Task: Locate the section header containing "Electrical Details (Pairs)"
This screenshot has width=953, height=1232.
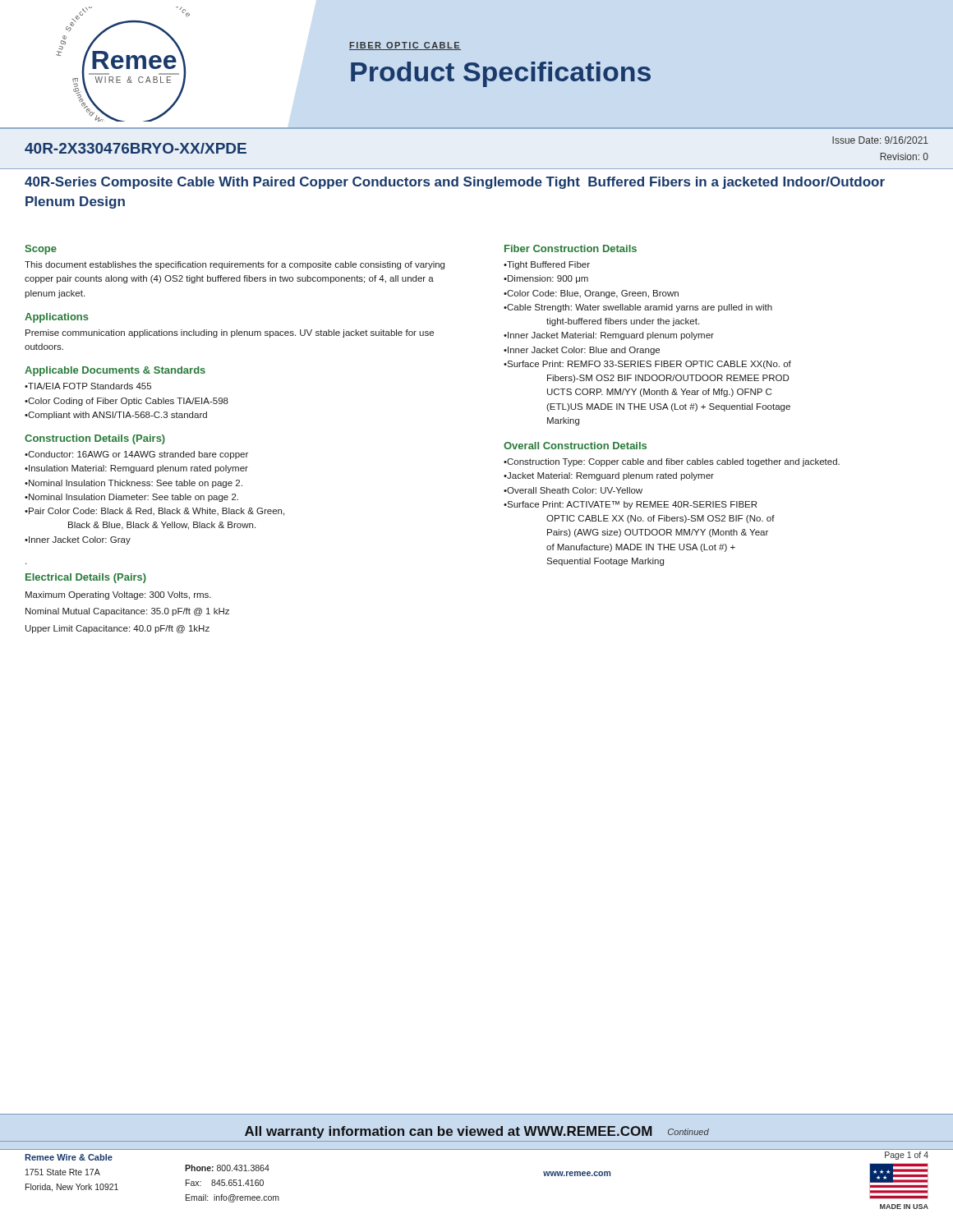Action: (86, 577)
